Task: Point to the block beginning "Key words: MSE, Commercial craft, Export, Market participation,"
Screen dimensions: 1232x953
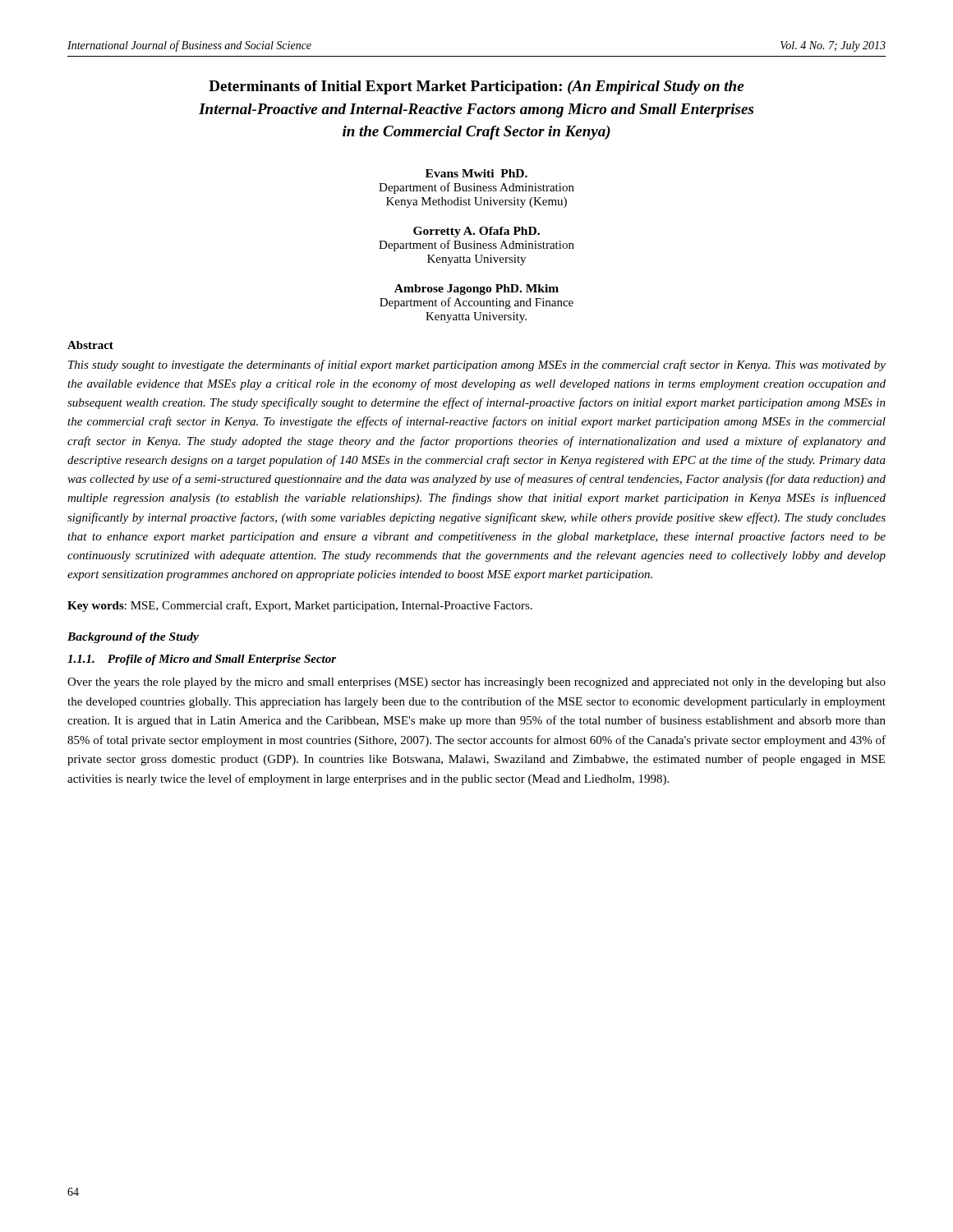Action: (x=300, y=605)
